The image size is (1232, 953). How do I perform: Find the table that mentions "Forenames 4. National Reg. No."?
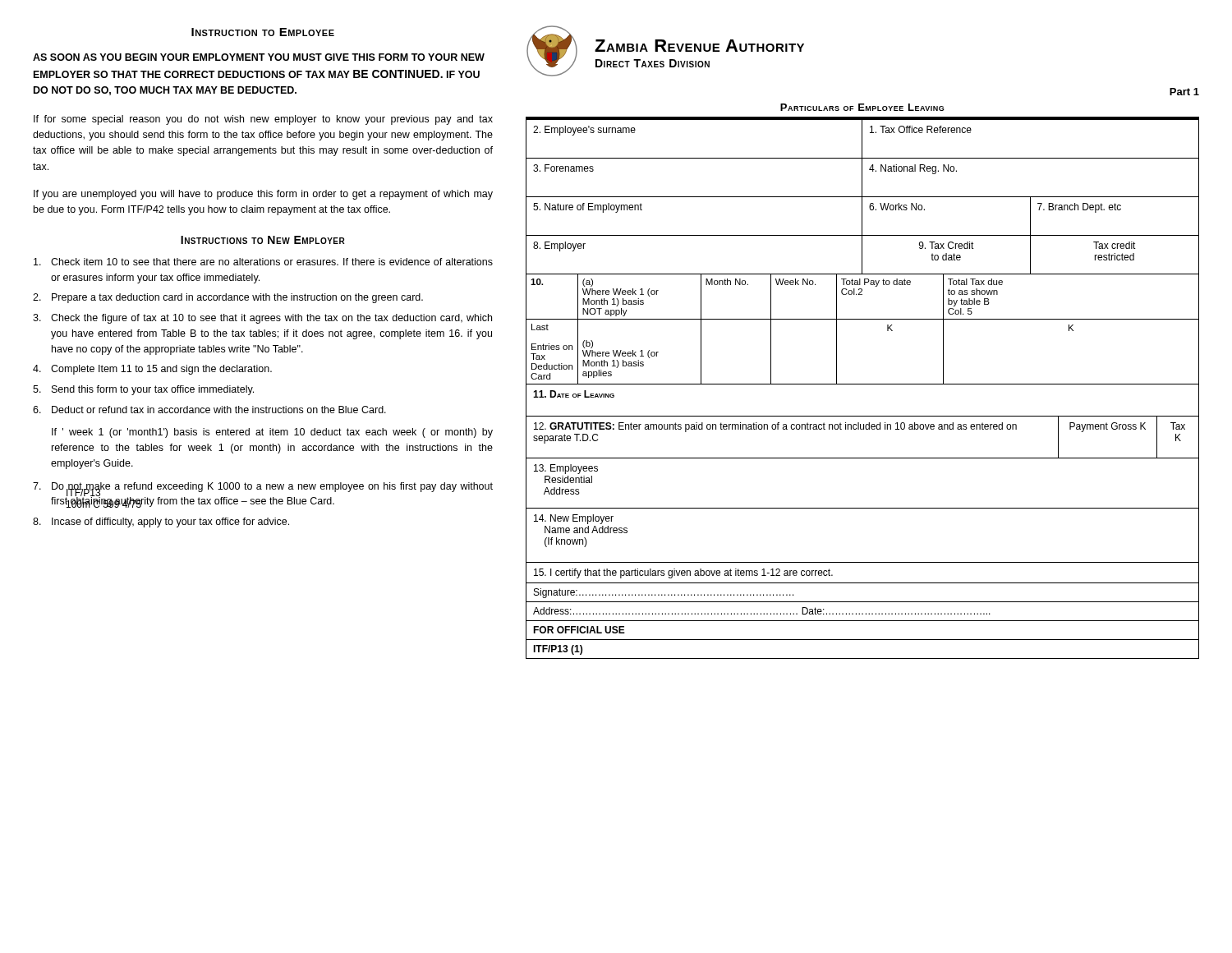pyautogui.click(x=862, y=178)
